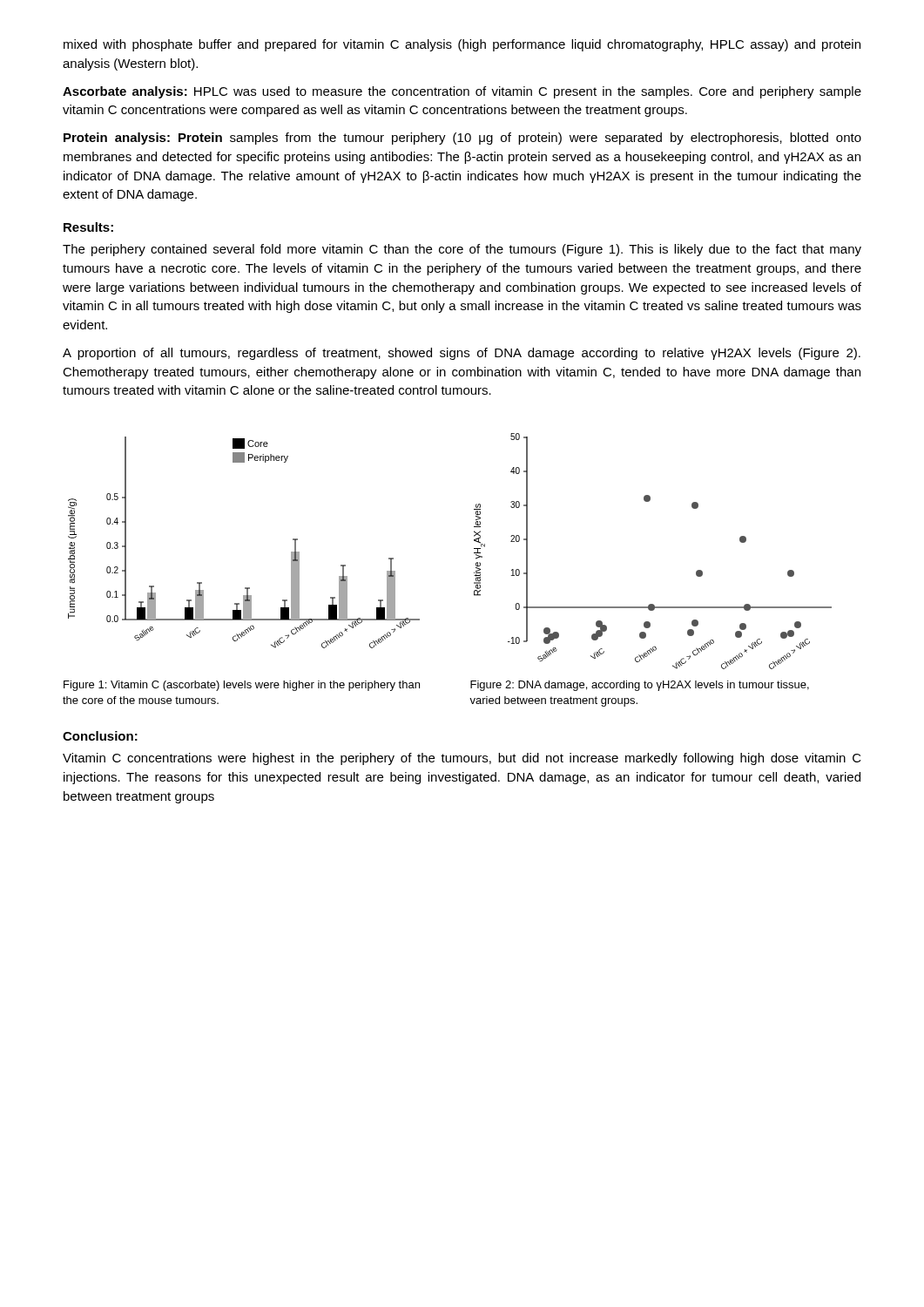Screen dimensions: 1307x924
Task: Select the bar chart
Action: [x=250, y=545]
